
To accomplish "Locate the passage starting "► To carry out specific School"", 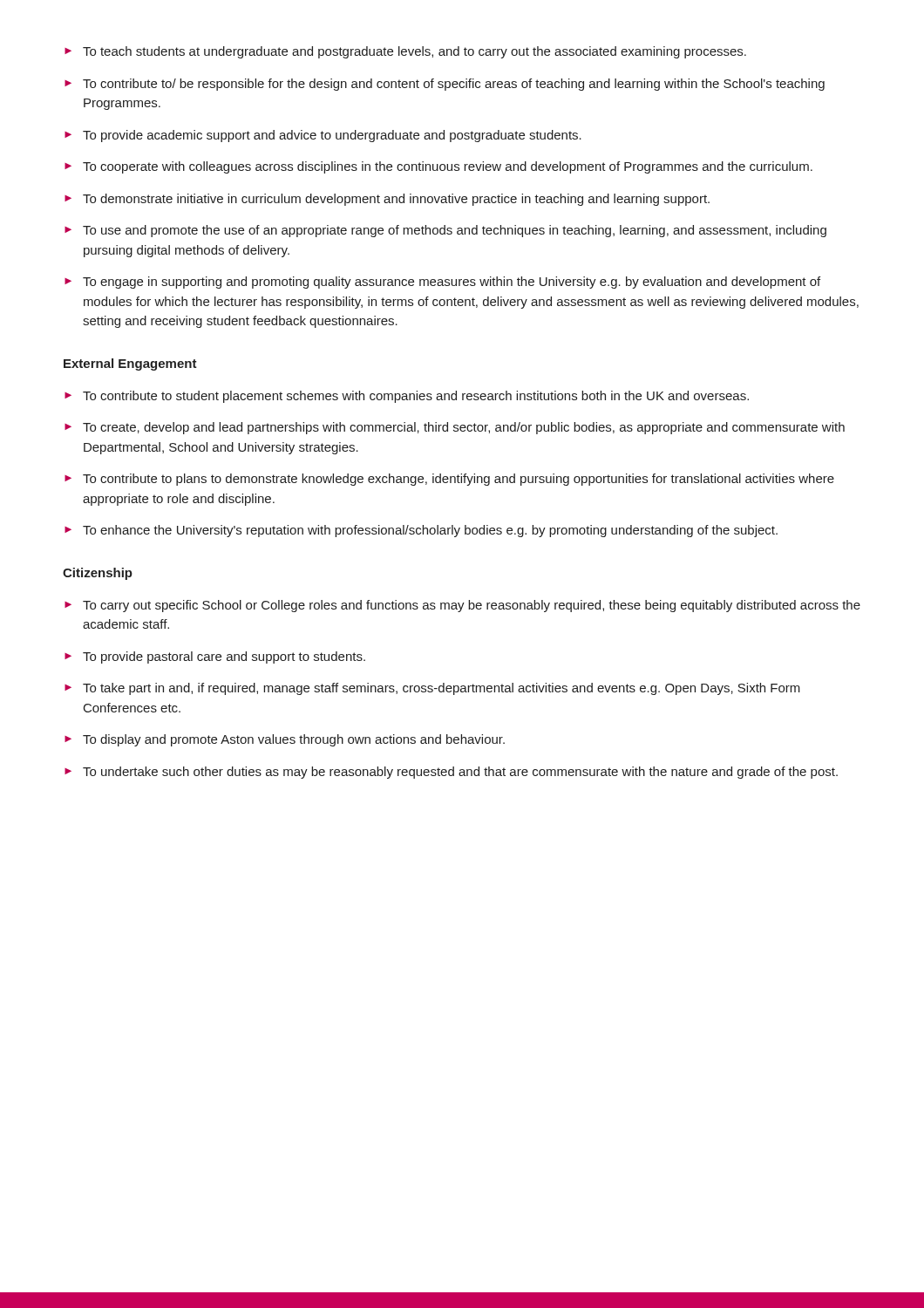I will [462, 615].
